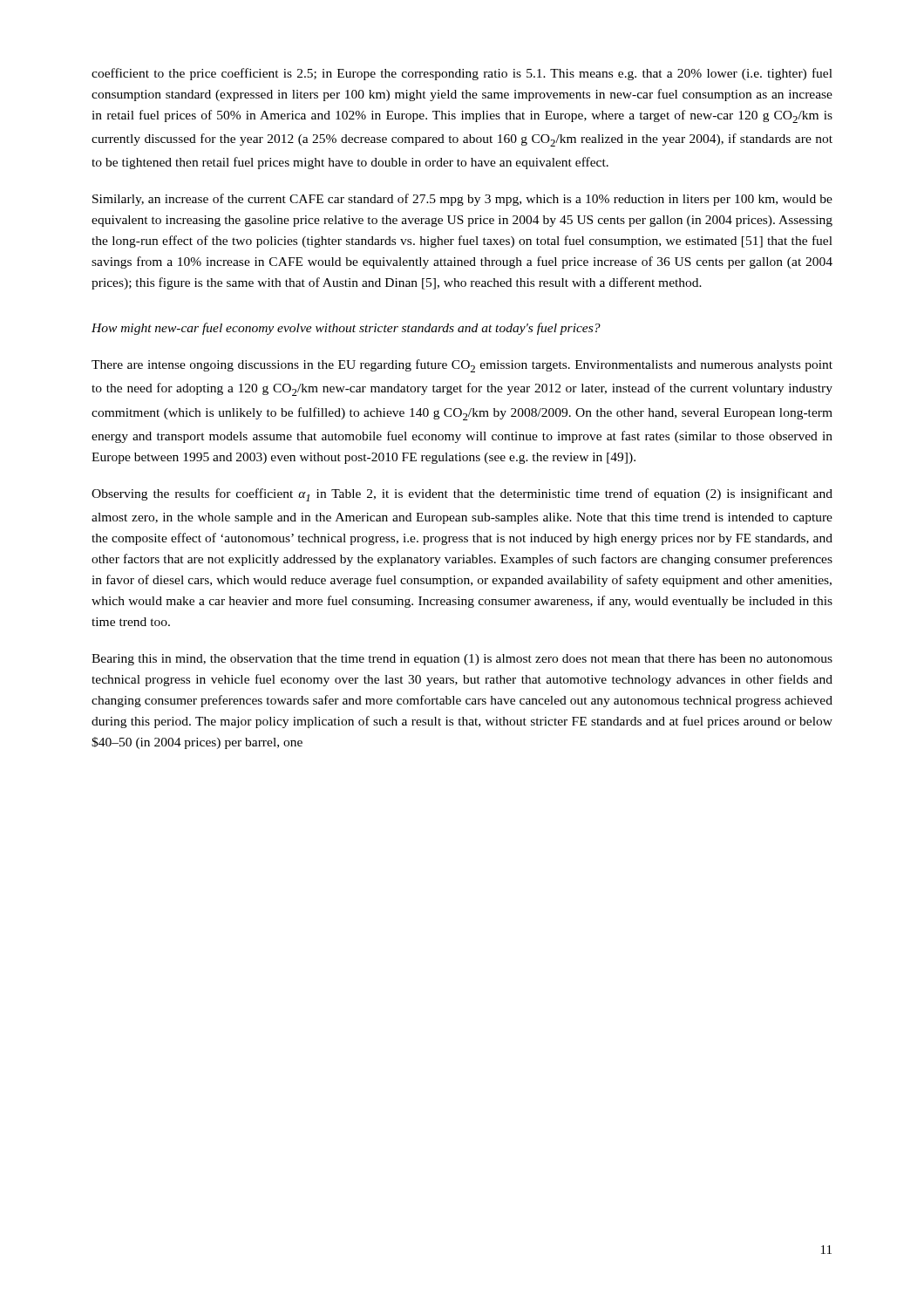Locate the block of text that opens with "Observing the results for coefficient α1"
This screenshot has height=1308, width=924.
coord(462,557)
